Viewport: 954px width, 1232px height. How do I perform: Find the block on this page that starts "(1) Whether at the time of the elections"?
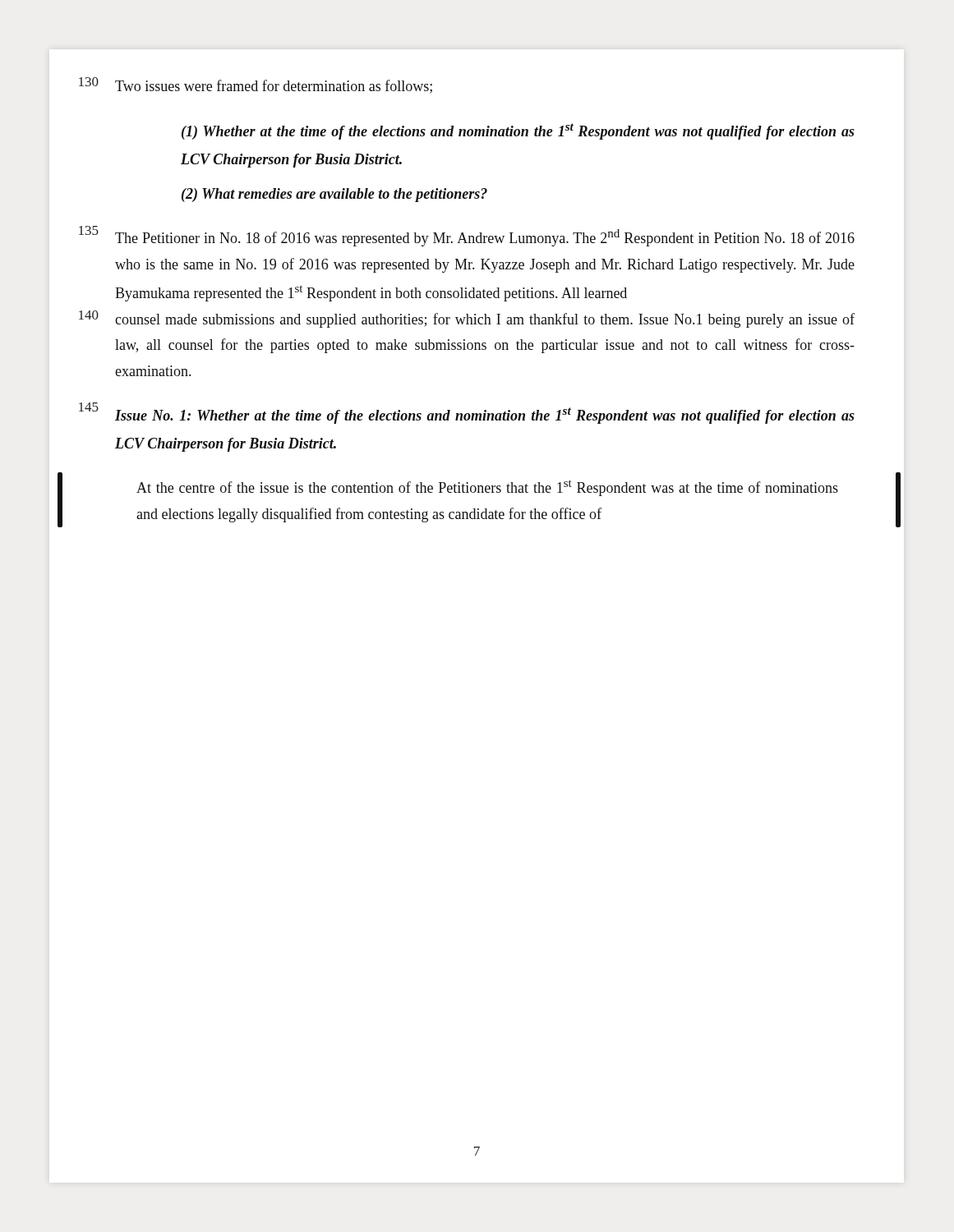(477, 144)
